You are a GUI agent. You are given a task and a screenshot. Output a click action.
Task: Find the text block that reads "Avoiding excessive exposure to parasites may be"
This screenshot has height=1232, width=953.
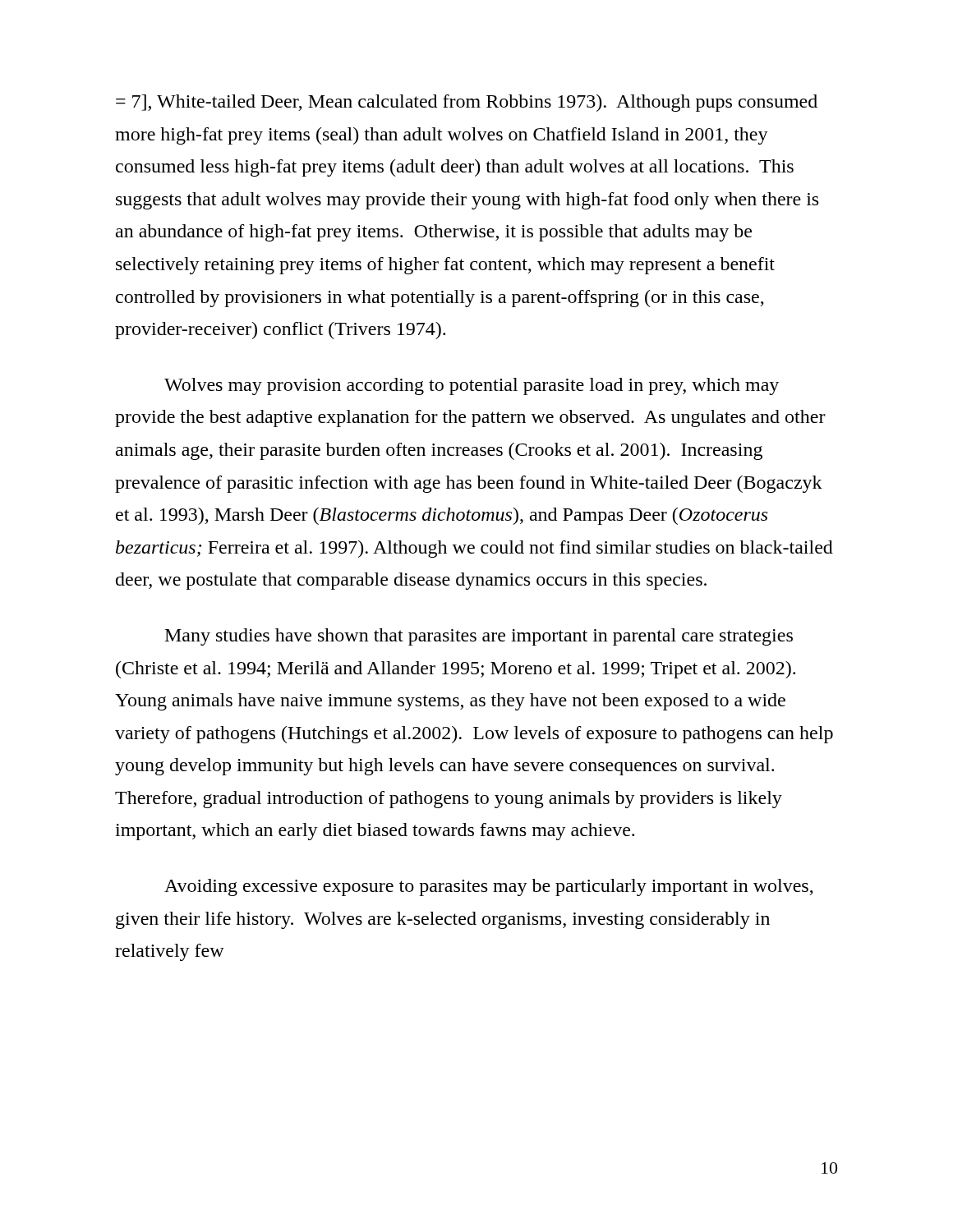(476, 919)
